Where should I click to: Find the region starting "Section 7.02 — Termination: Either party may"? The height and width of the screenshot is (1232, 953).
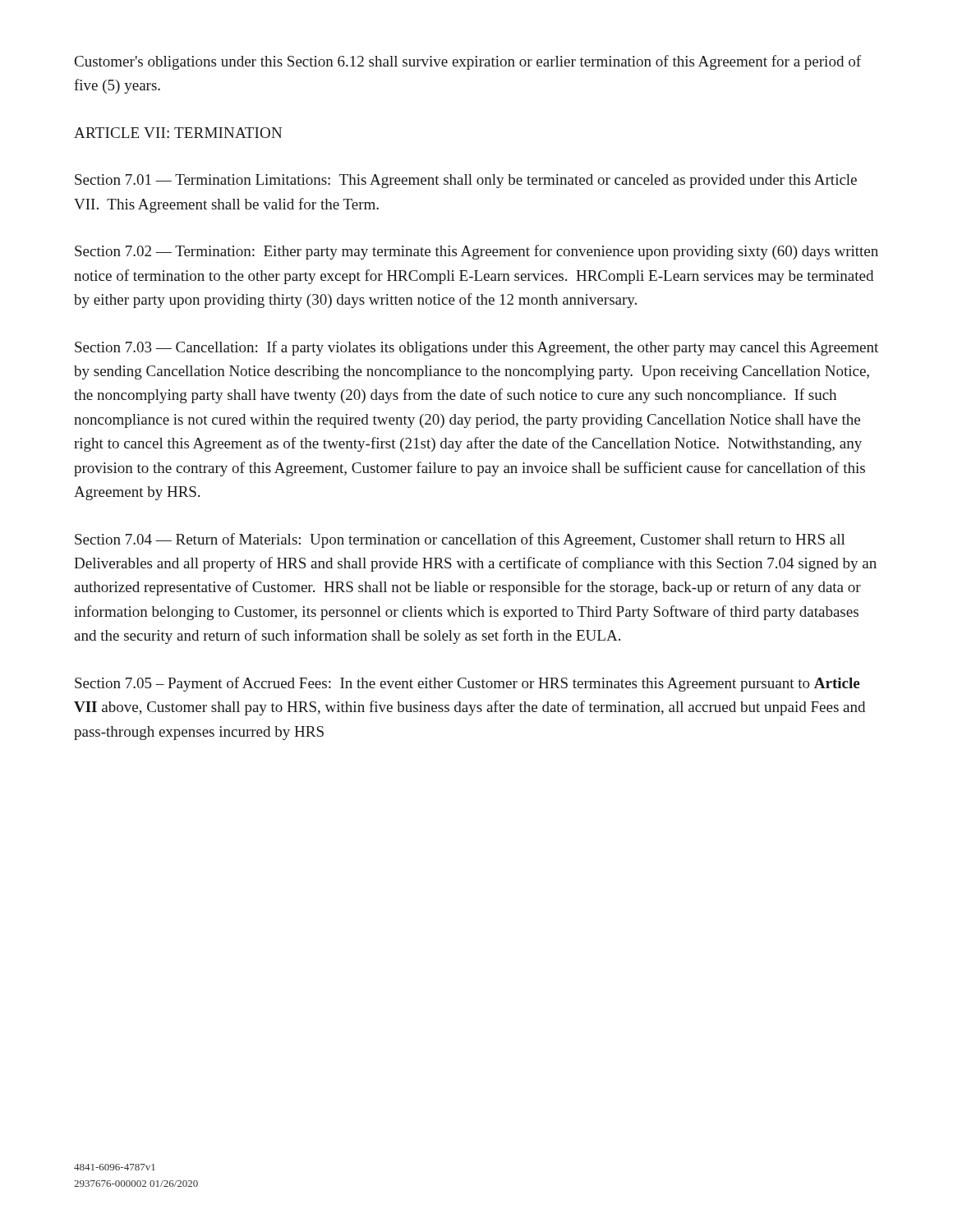pyautogui.click(x=476, y=275)
